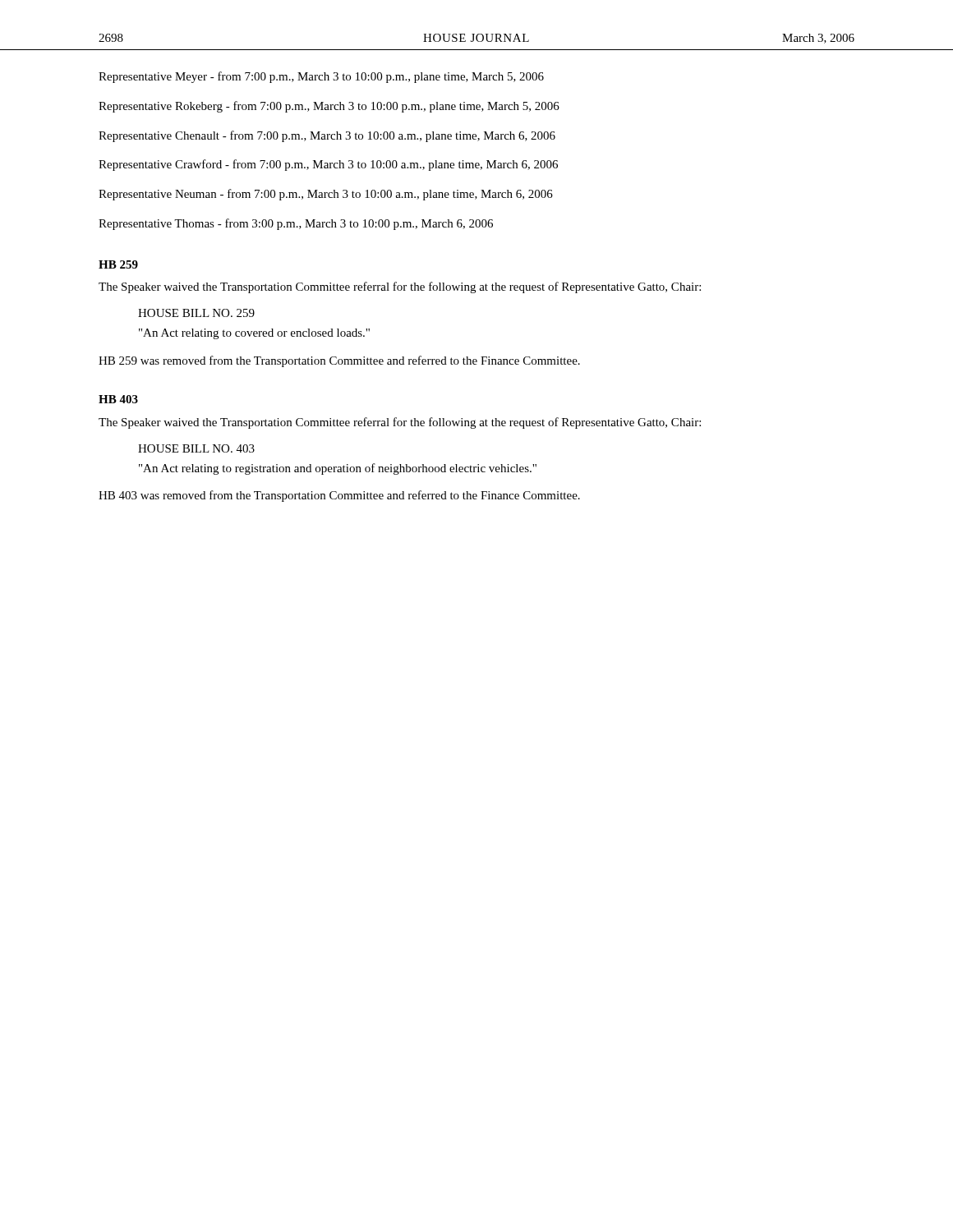This screenshot has height=1232, width=953.
Task: Locate the section header that says "HB 403"
Action: [x=118, y=399]
